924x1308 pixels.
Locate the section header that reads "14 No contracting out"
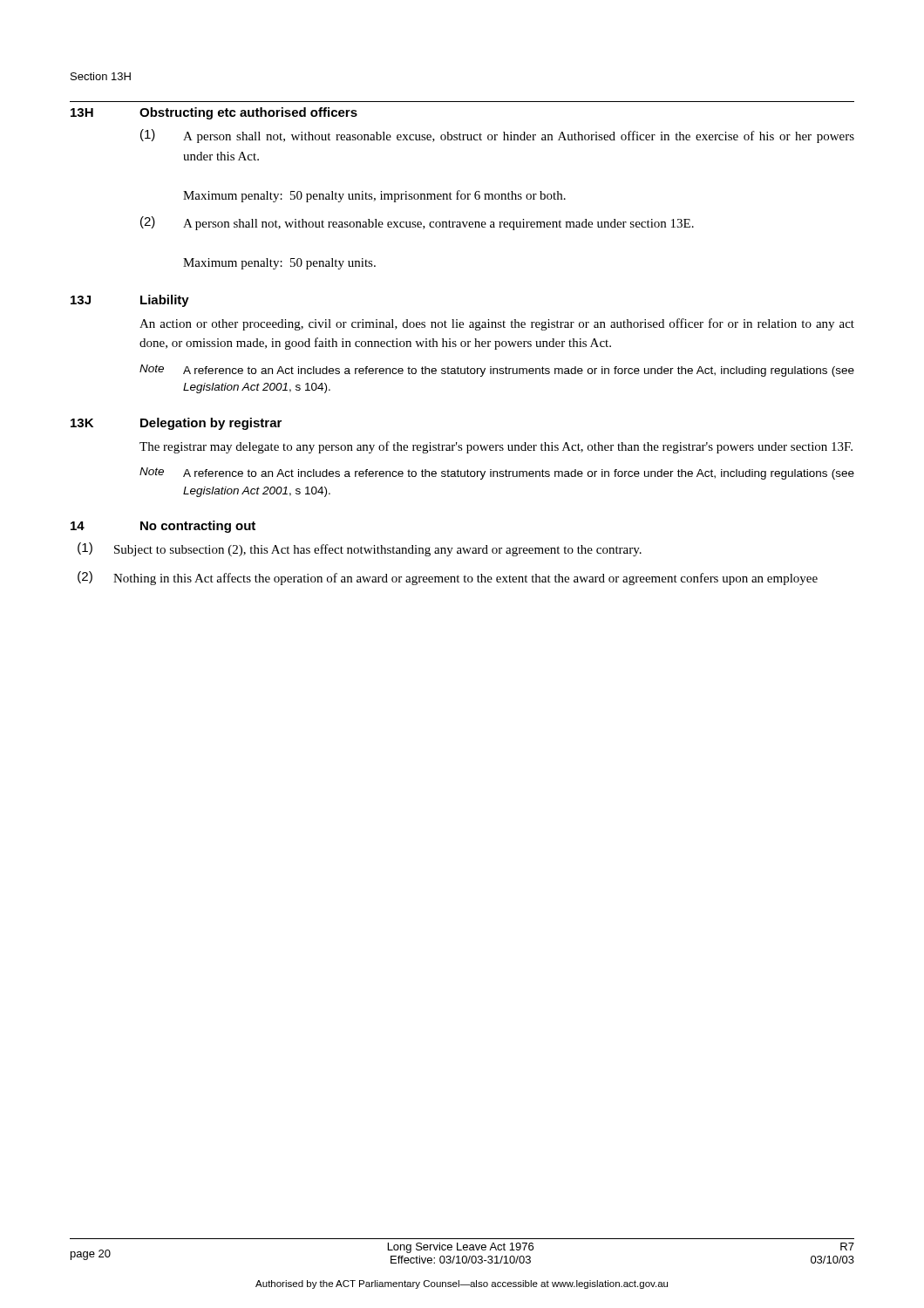click(x=163, y=526)
